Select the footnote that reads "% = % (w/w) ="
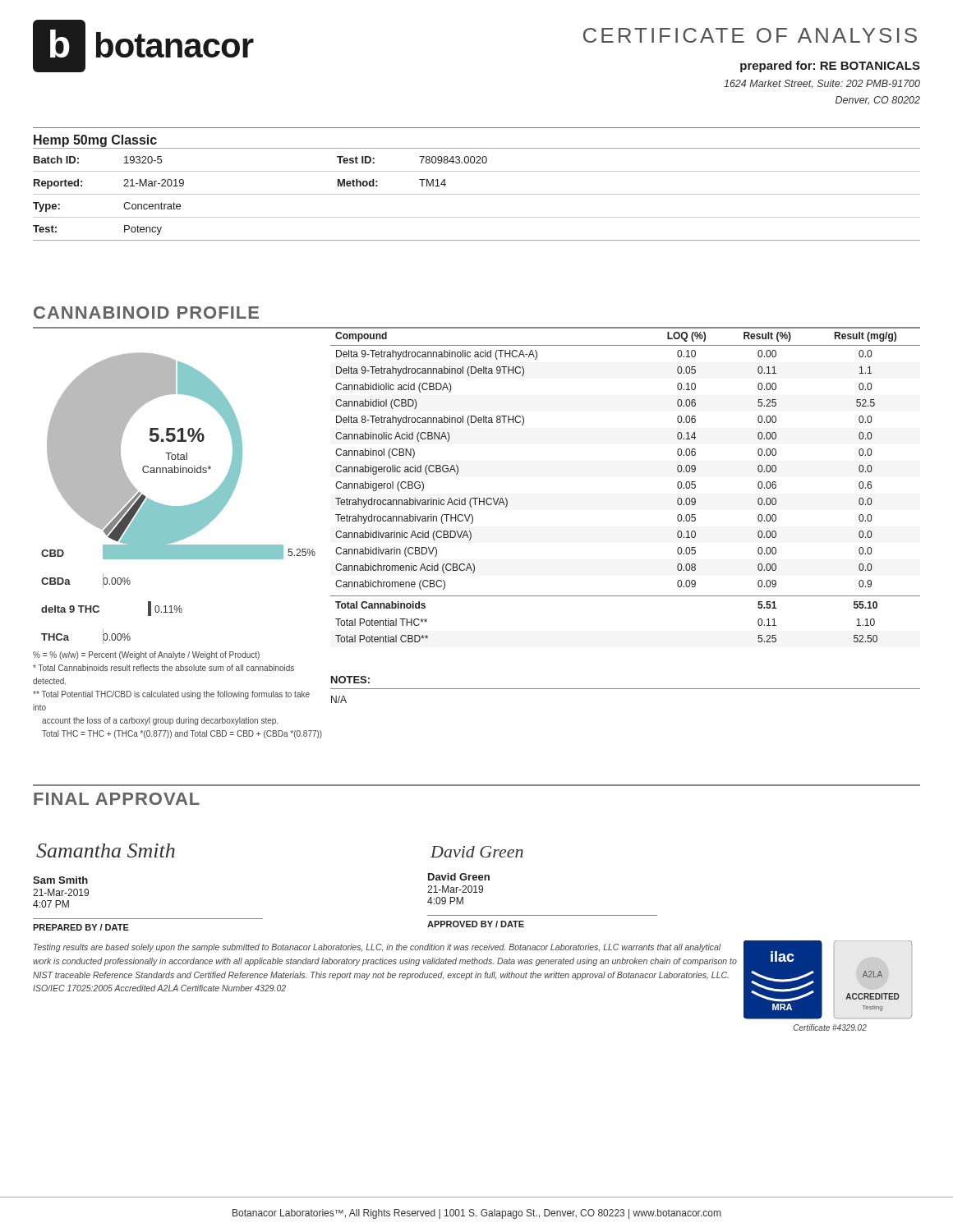 [179, 695]
